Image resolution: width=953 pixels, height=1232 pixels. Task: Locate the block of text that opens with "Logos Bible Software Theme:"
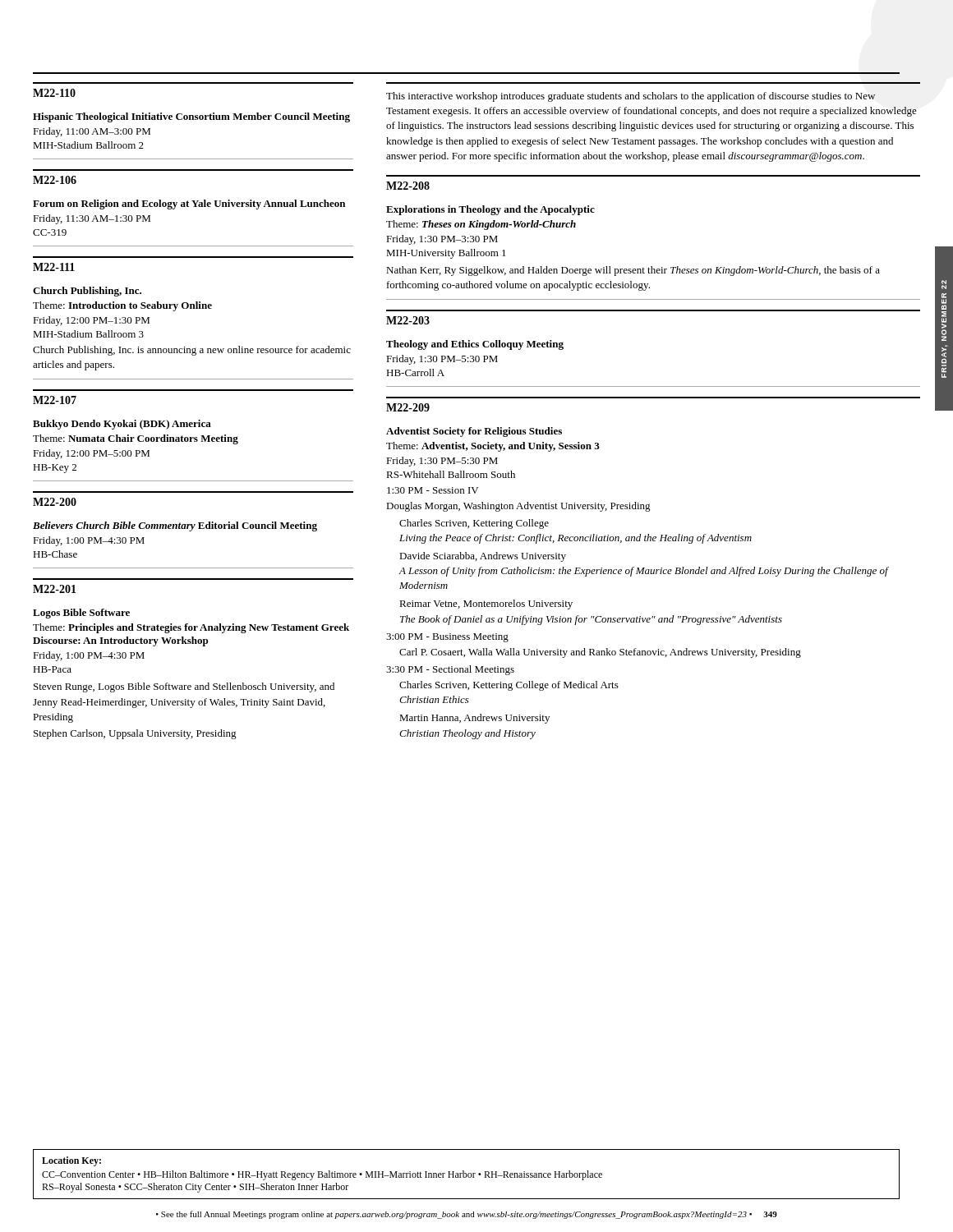coord(193,674)
